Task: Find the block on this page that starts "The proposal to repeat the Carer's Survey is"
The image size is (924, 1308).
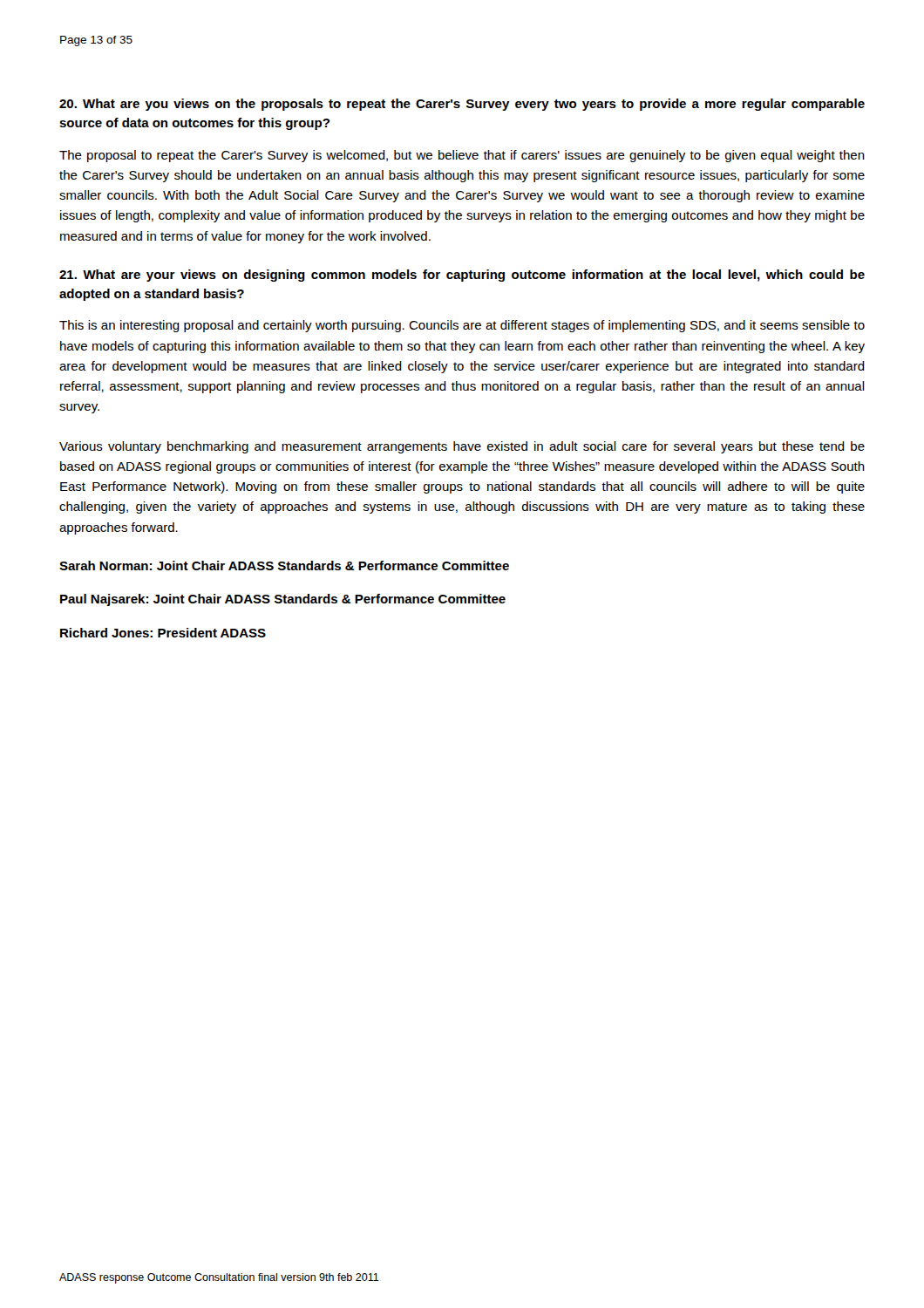Action: click(462, 195)
